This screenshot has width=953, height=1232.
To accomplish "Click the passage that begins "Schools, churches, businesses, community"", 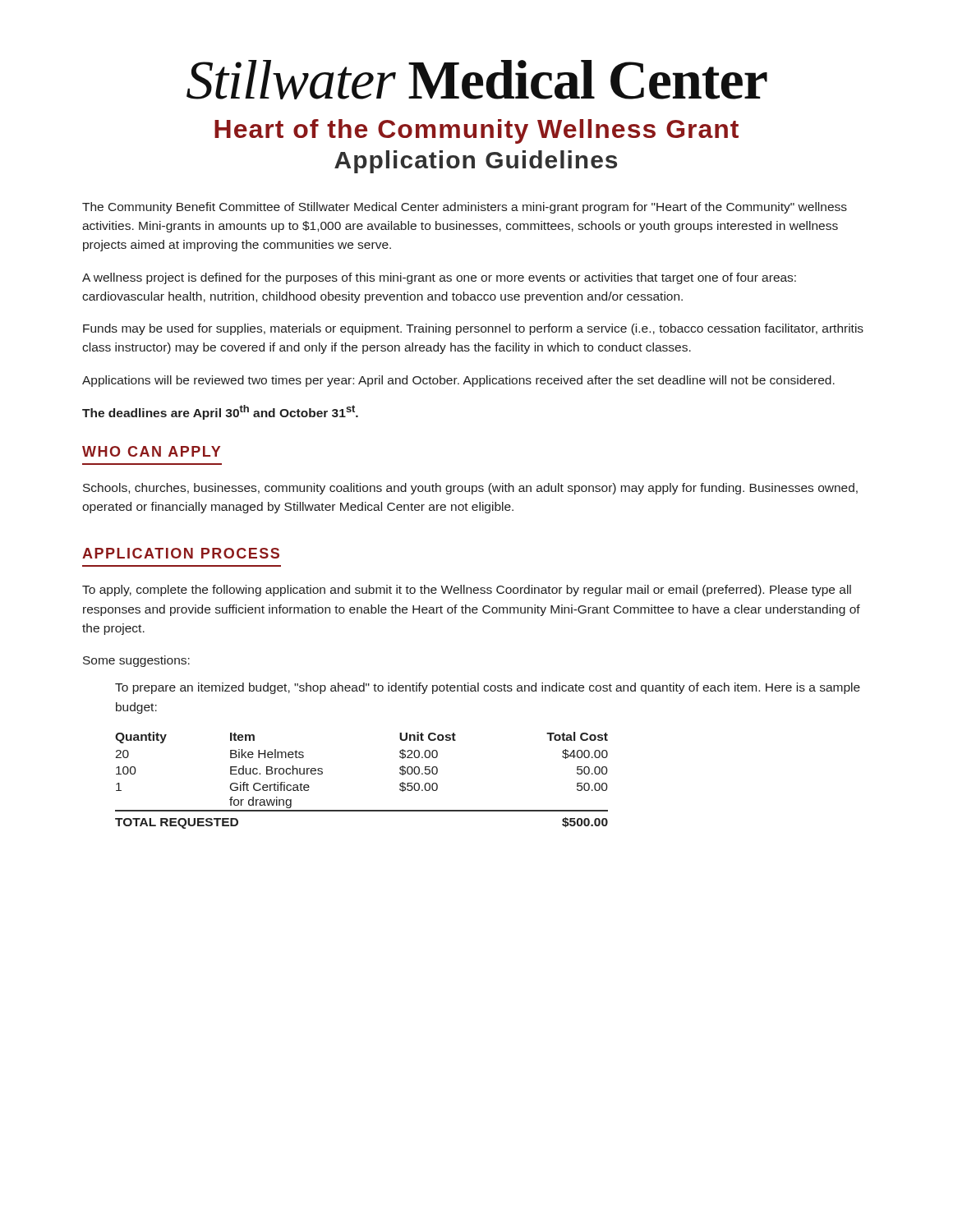I will (x=470, y=497).
